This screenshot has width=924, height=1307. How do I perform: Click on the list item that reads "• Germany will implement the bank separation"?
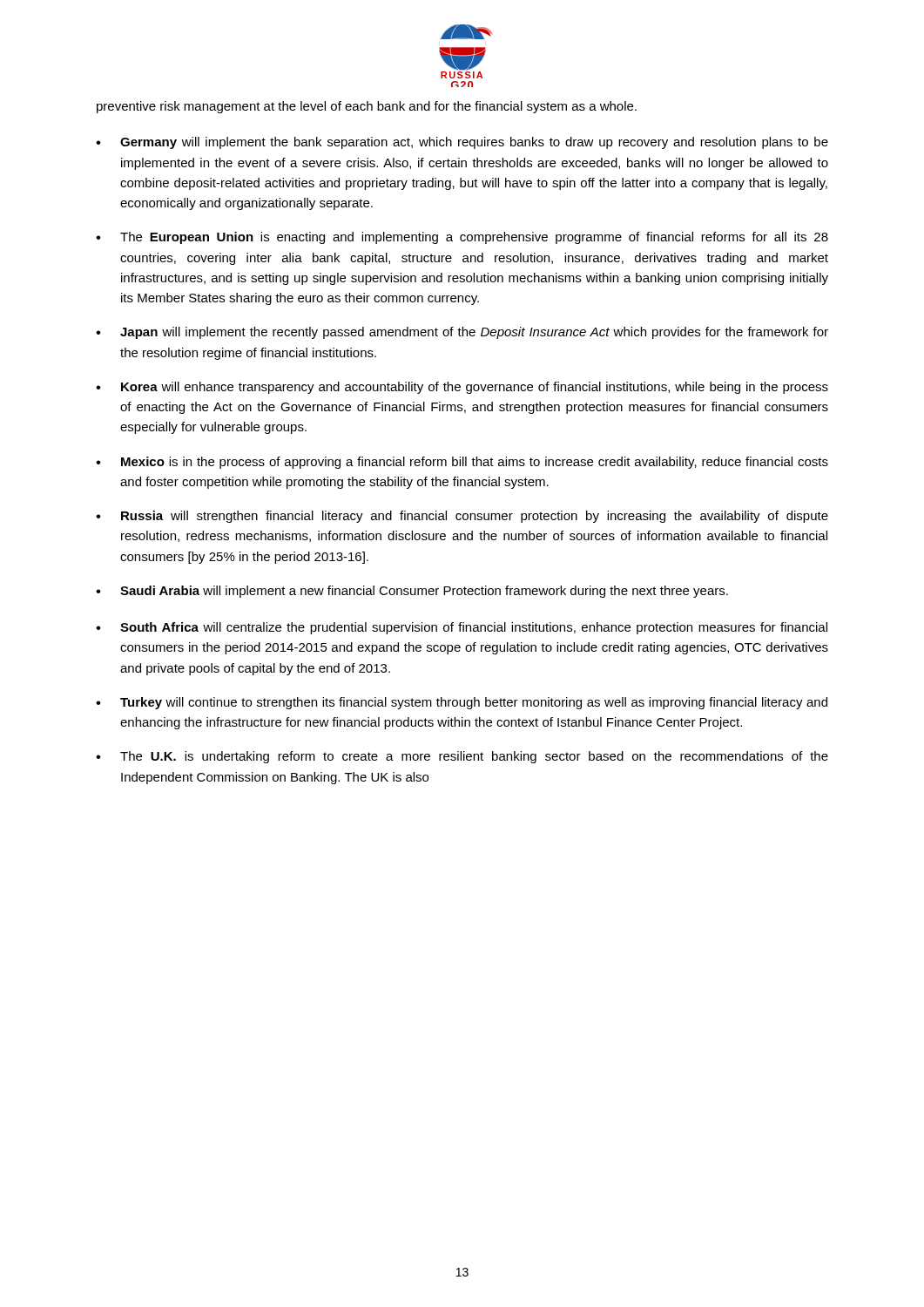pyautogui.click(x=462, y=172)
